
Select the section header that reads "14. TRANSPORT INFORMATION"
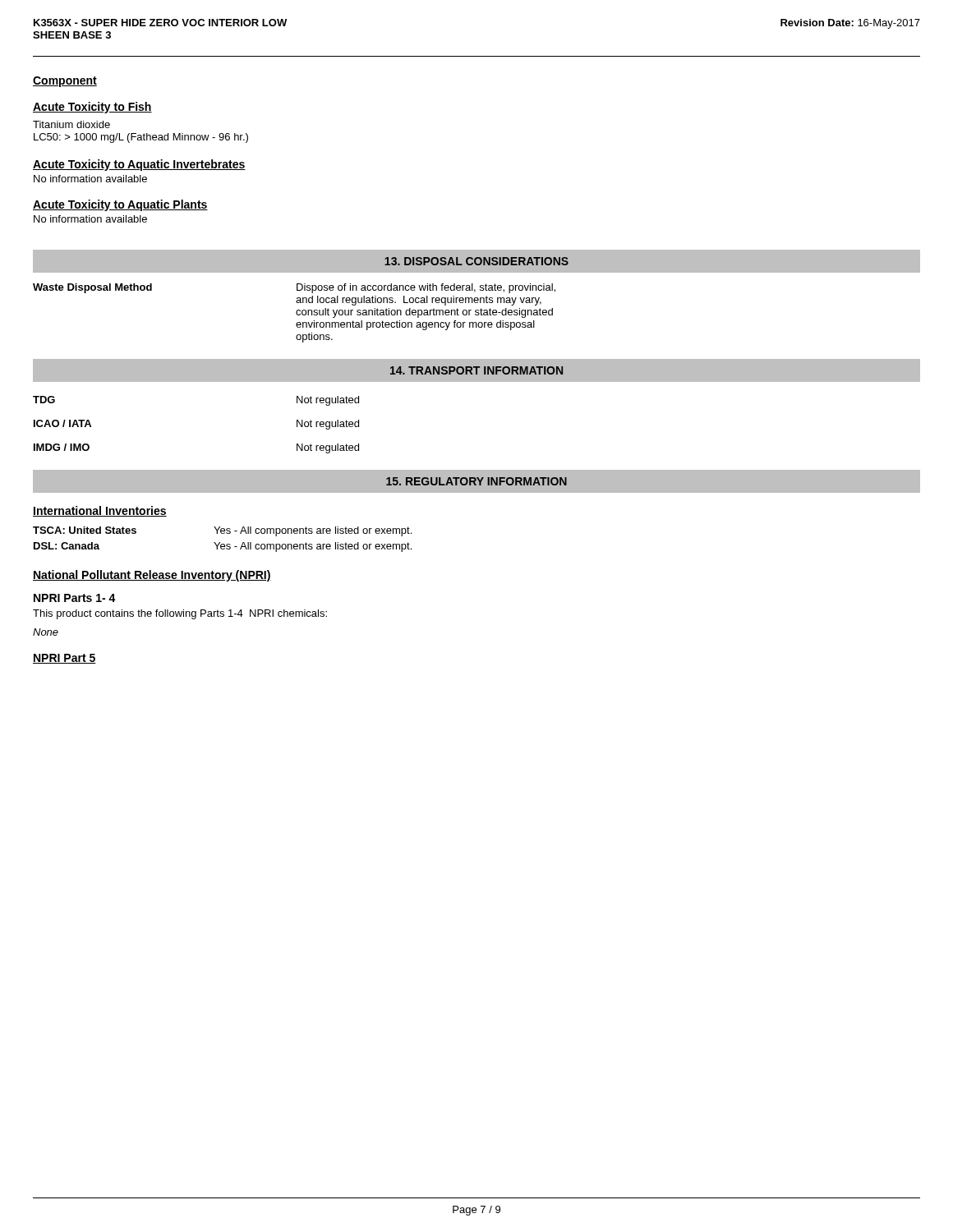[476, 370]
